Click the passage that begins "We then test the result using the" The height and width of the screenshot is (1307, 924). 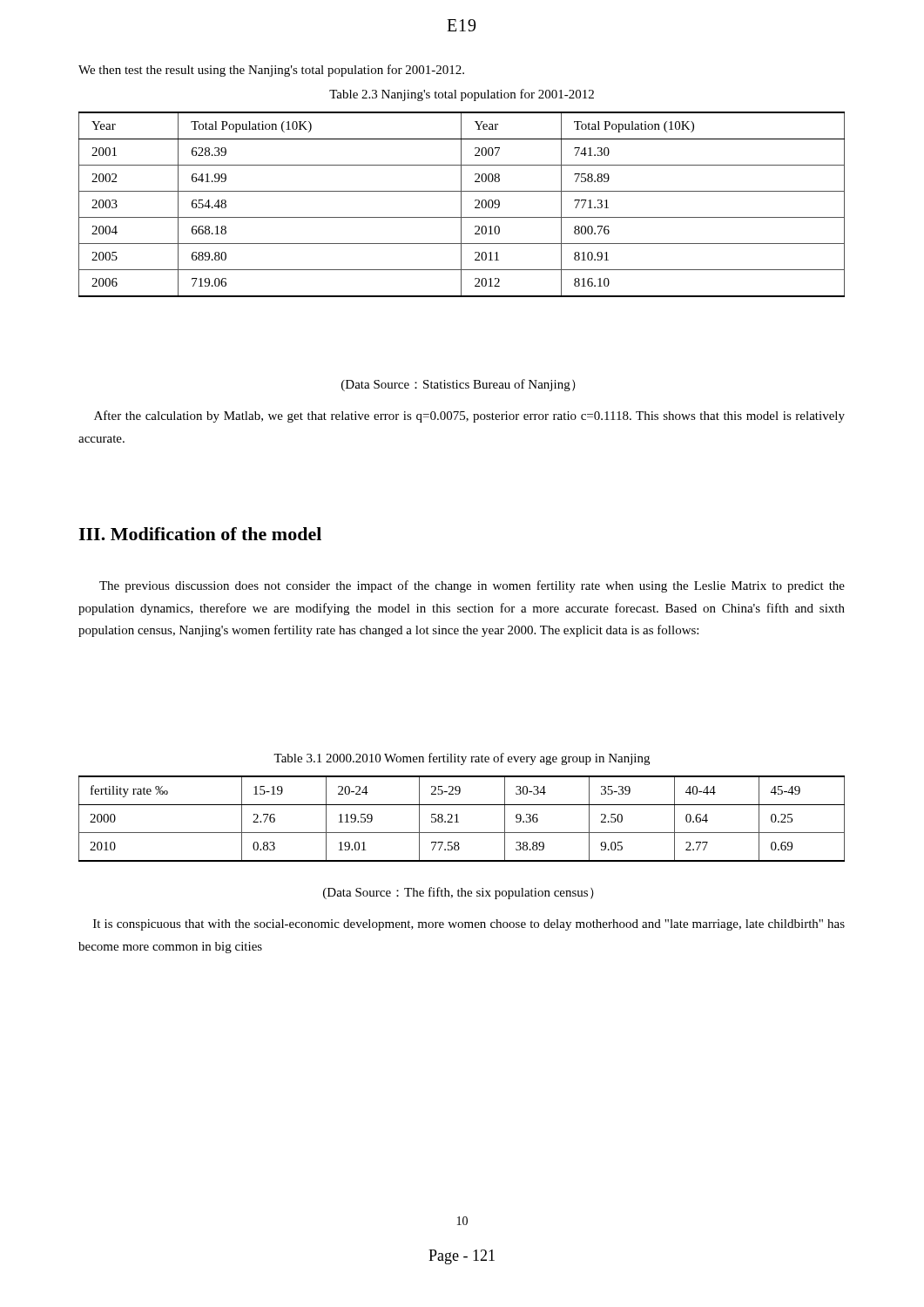[272, 70]
